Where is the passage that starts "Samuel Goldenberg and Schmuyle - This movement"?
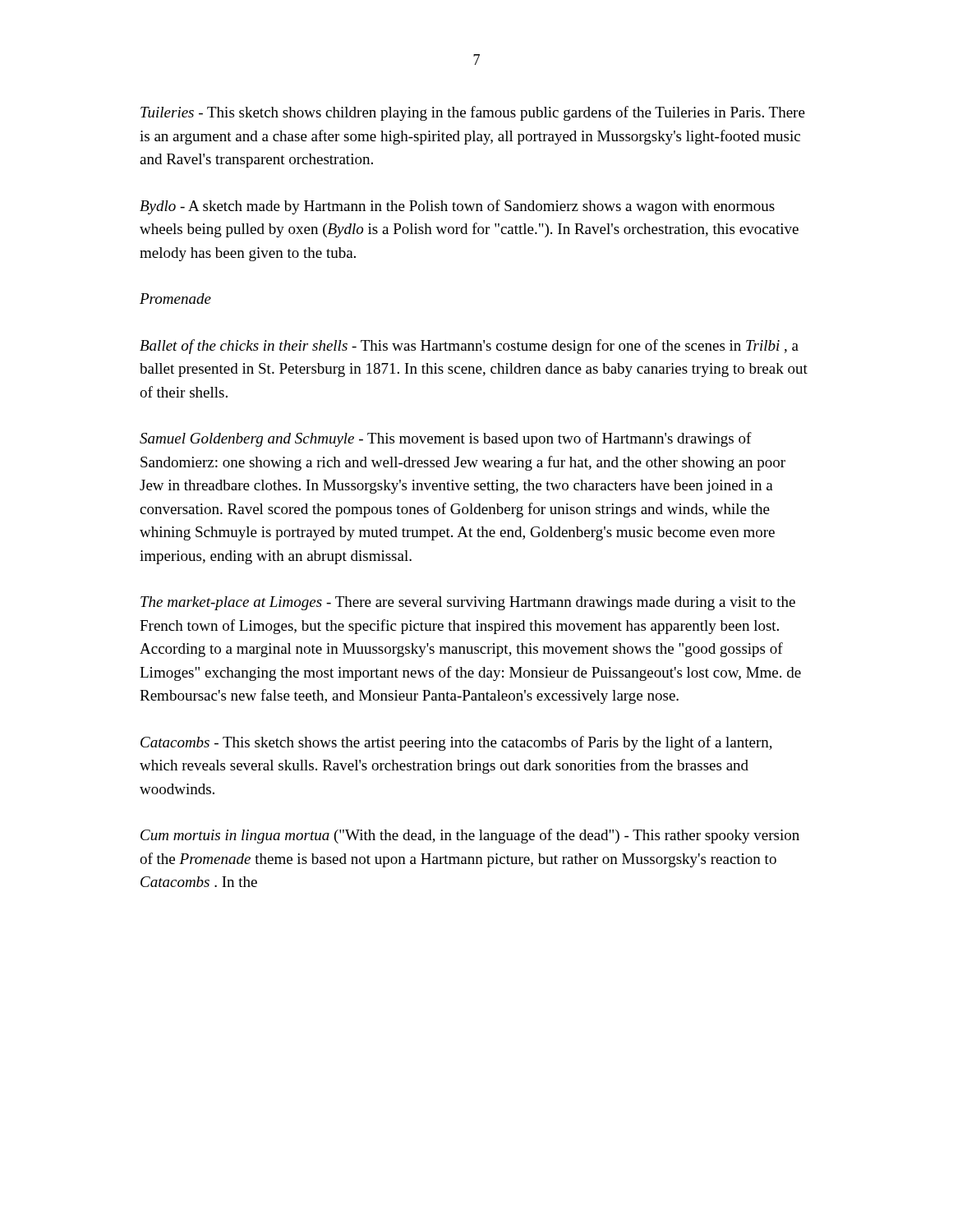Image resolution: width=953 pixels, height=1232 pixels. tap(463, 497)
